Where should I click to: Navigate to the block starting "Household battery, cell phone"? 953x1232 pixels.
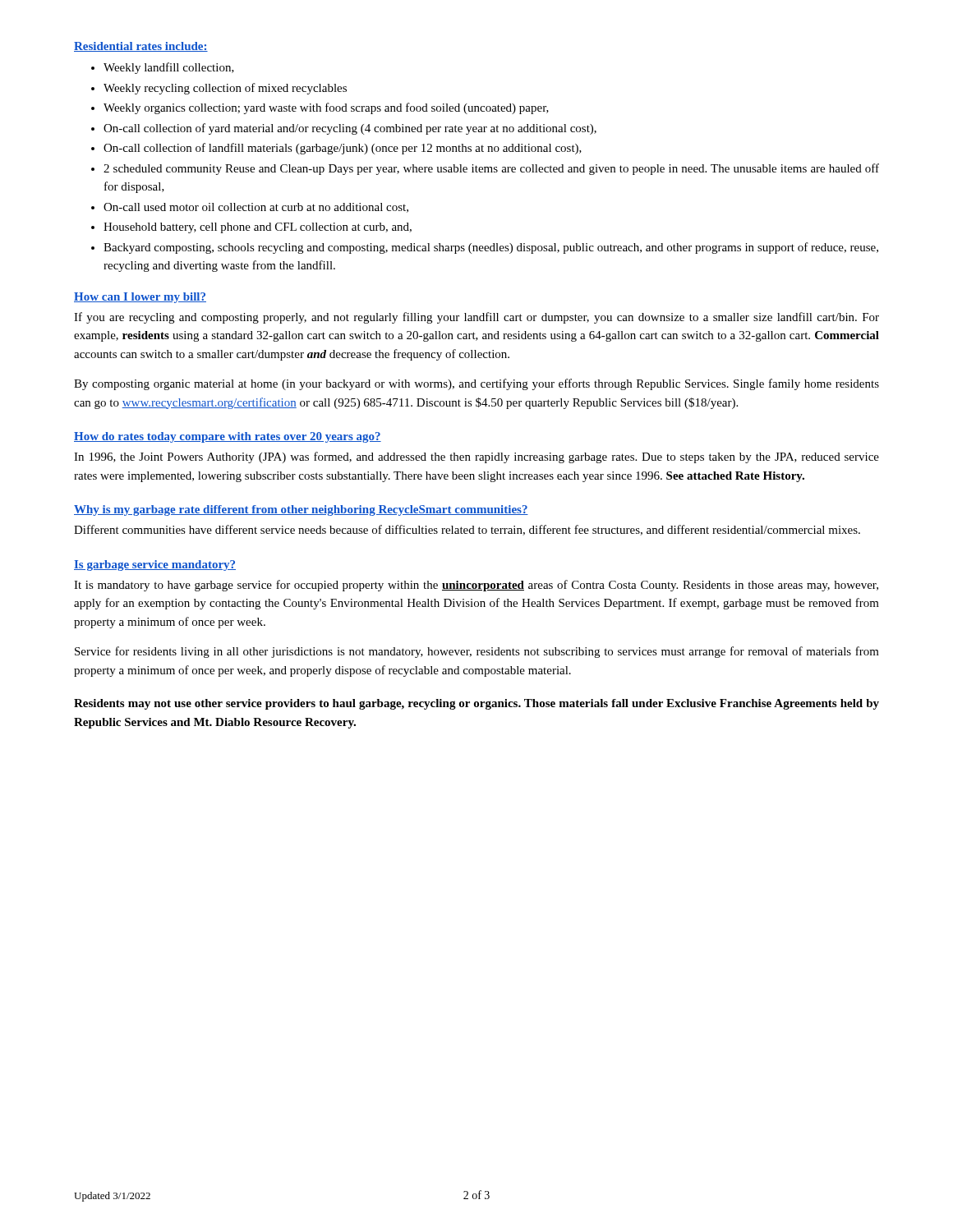(258, 227)
